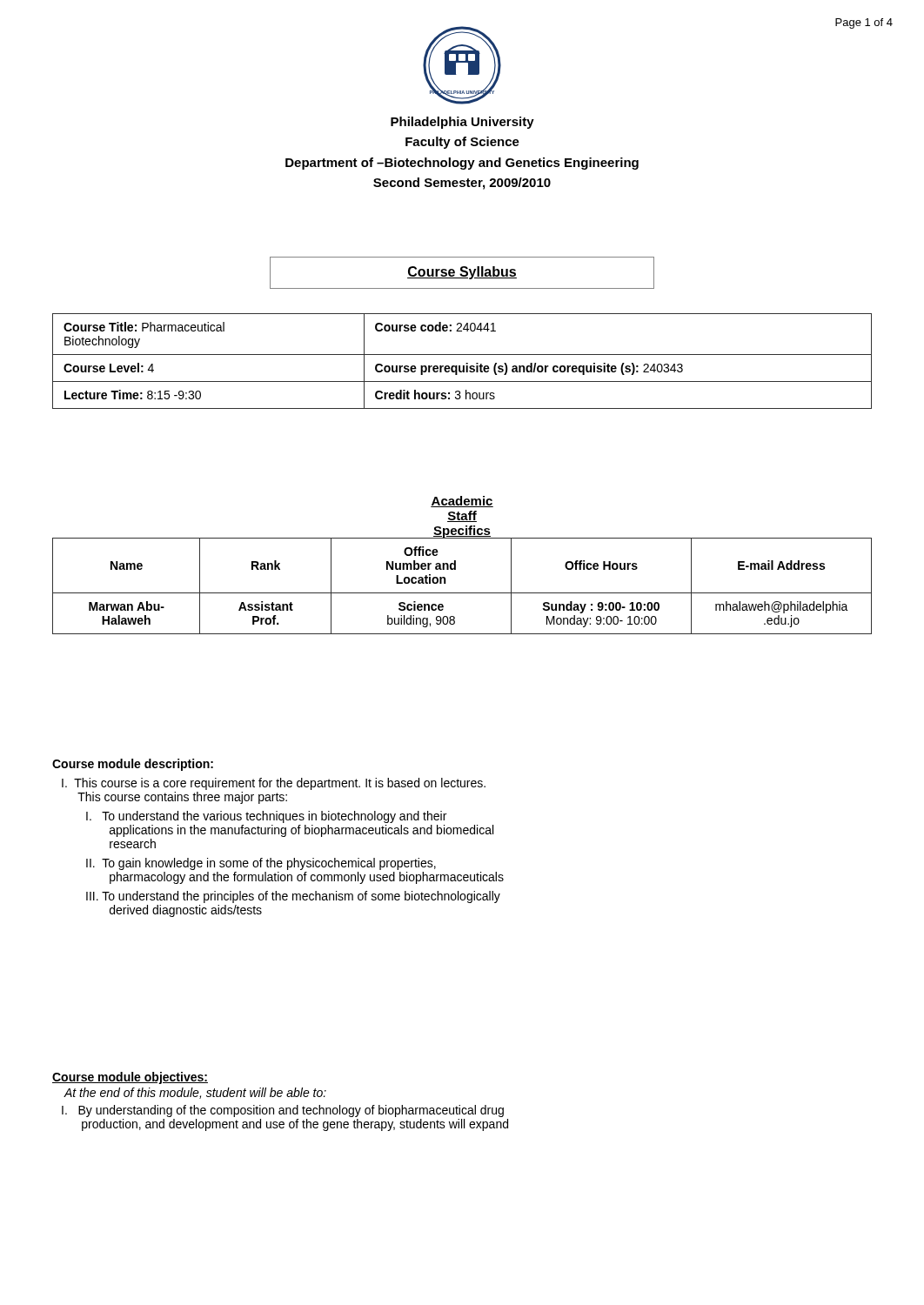The width and height of the screenshot is (924, 1305).
Task: Locate the block starting "At the end of this module,"
Action: (x=195, y=1093)
